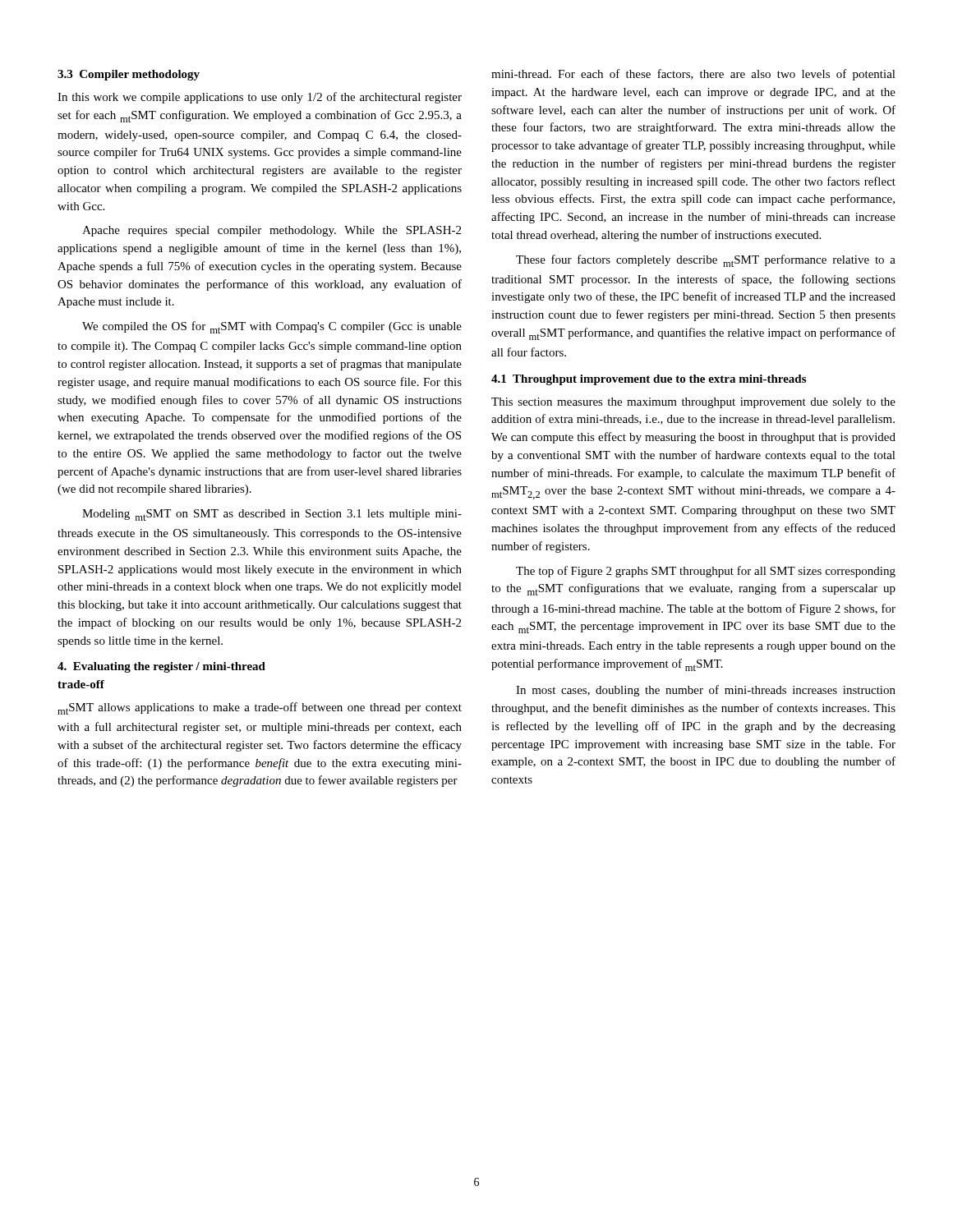Image resolution: width=953 pixels, height=1232 pixels.
Task: Click on the passage starting "In this work"
Action: coord(260,369)
